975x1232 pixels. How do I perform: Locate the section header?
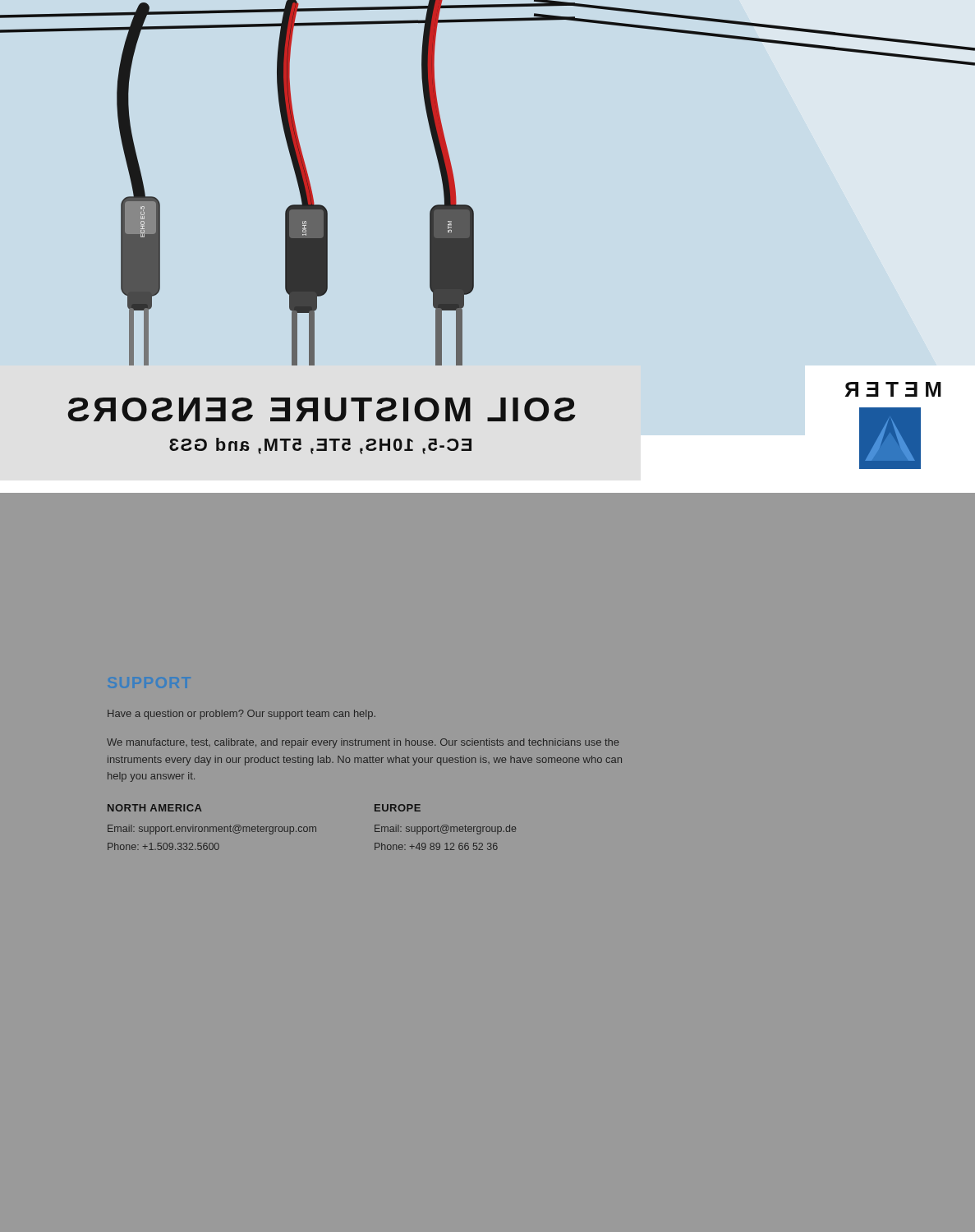pos(149,683)
